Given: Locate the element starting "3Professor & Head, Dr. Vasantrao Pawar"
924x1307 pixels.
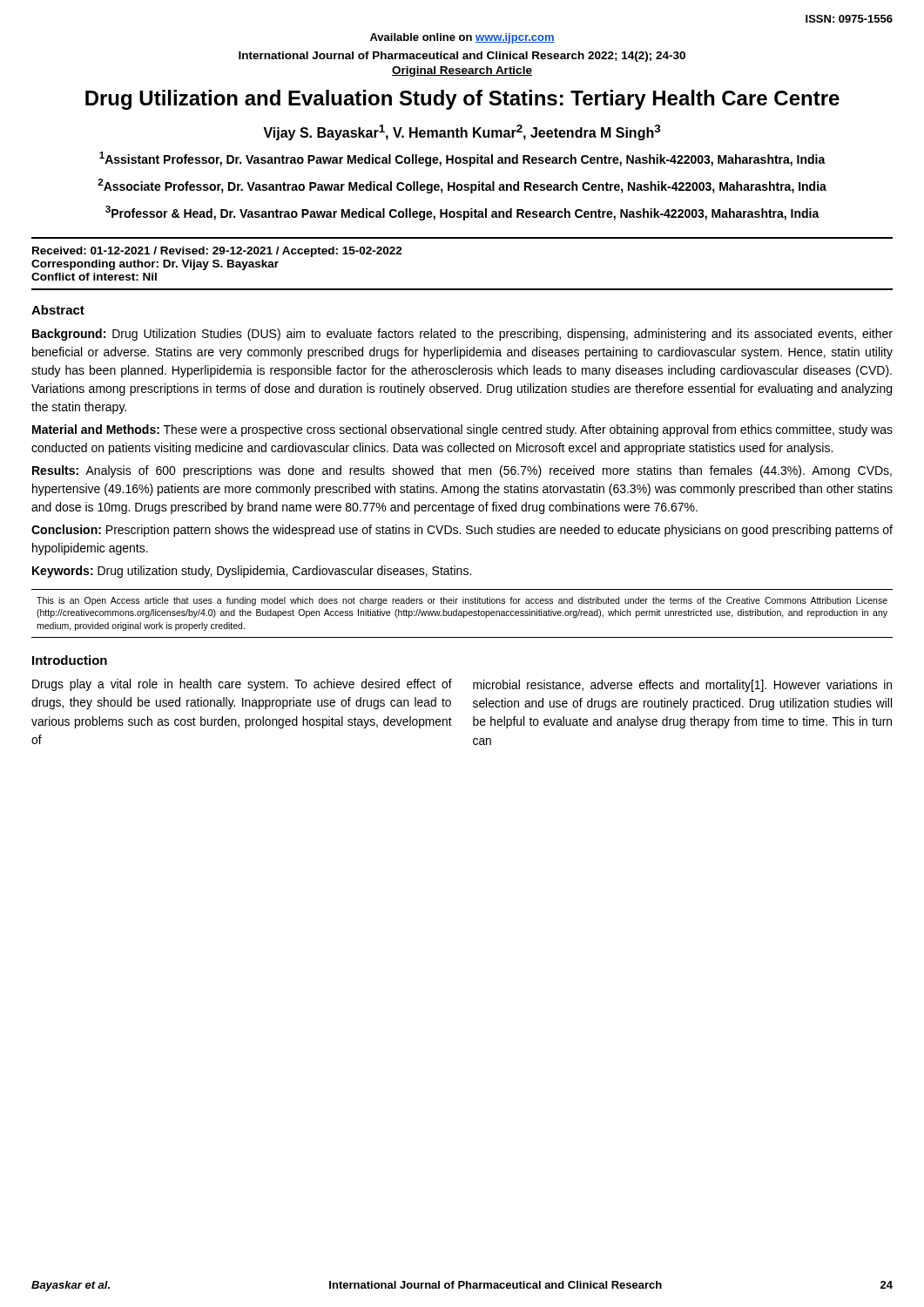Looking at the screenshot, I should 462,212.
